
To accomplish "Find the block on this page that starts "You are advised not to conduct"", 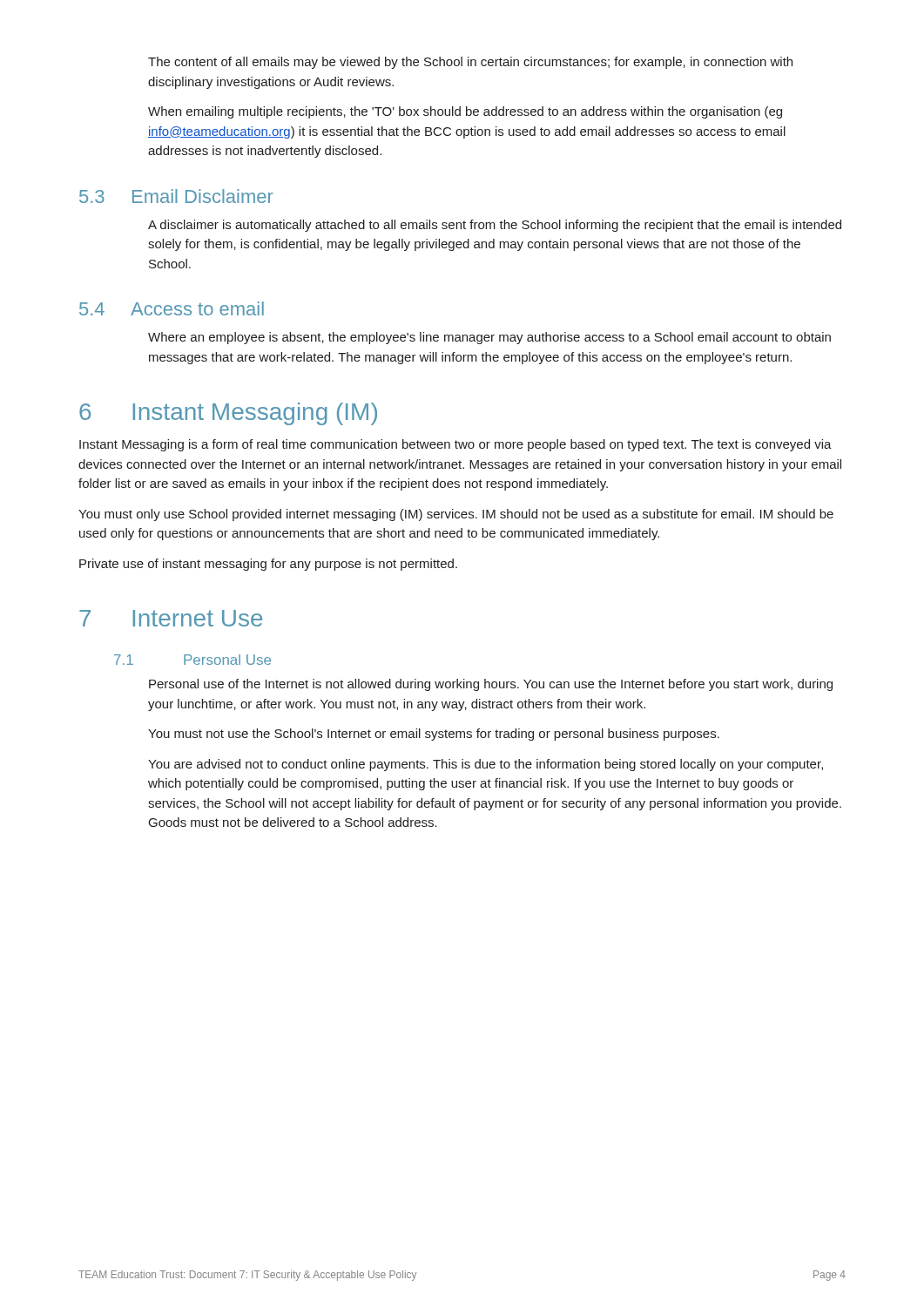I will coord(497,793).
